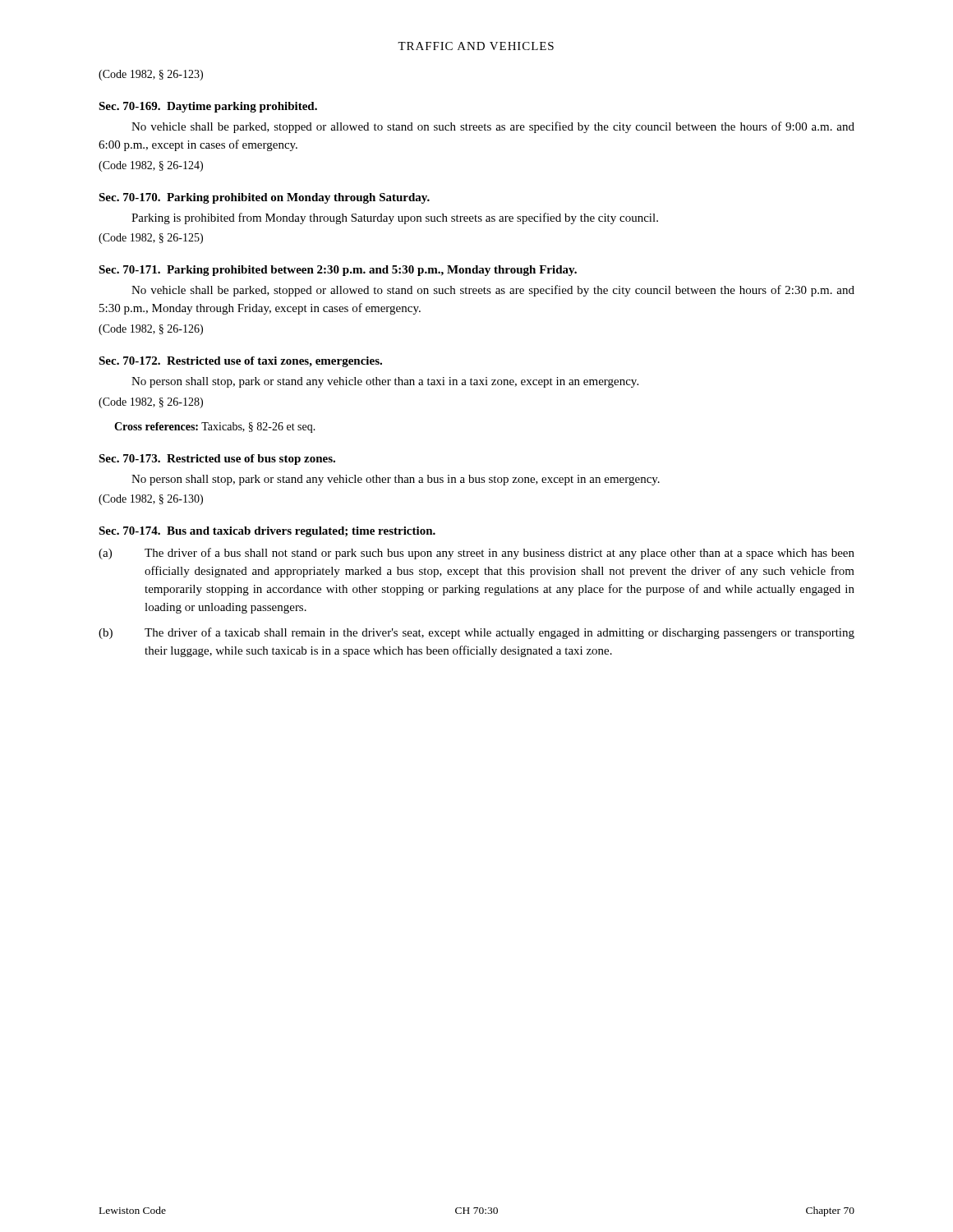
Task: Find the block starting "Sec. 70-171. Parking prohibited between 2:30 p.m."
Action: tap(338, 270)
